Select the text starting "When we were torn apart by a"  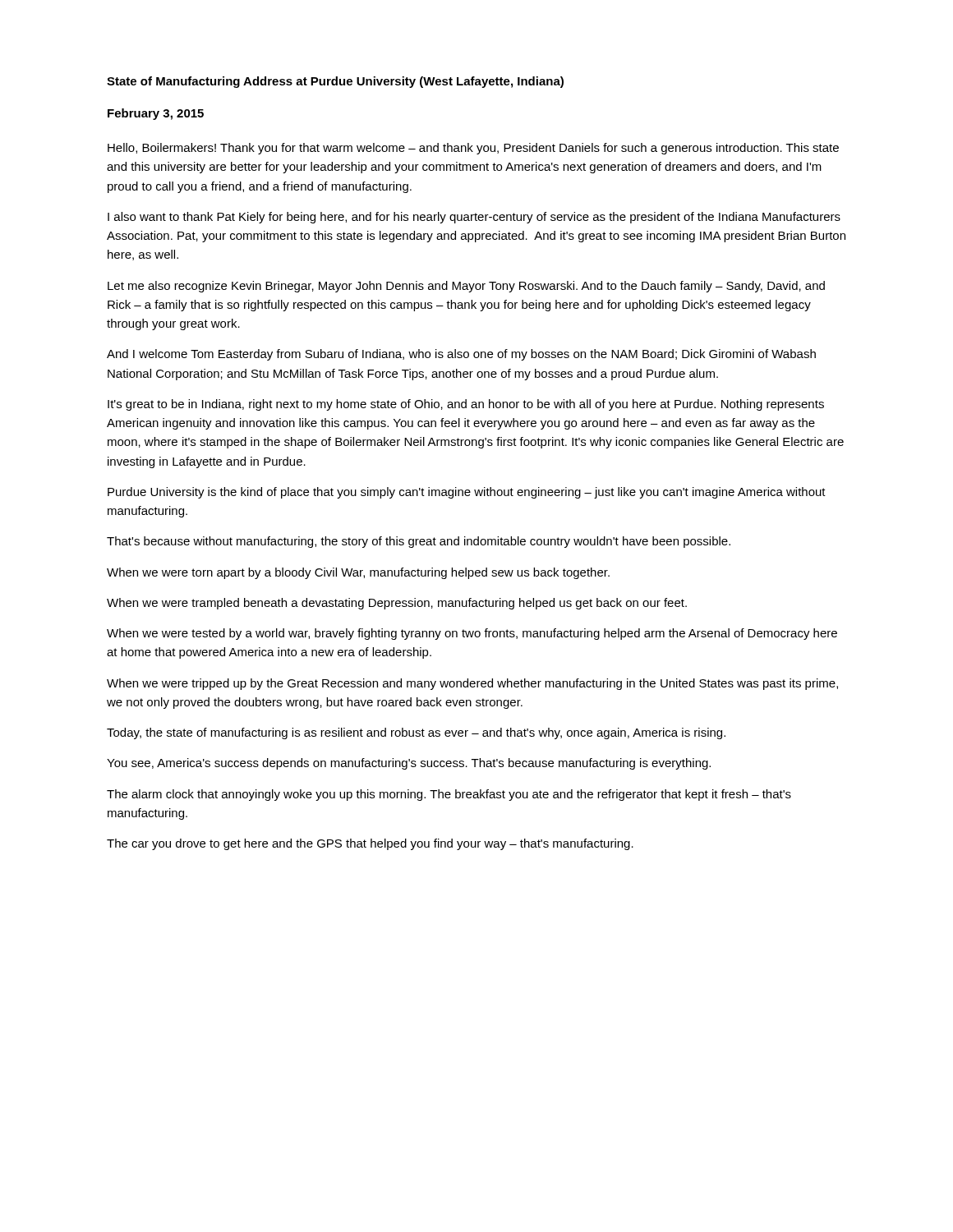pos(359,572)
